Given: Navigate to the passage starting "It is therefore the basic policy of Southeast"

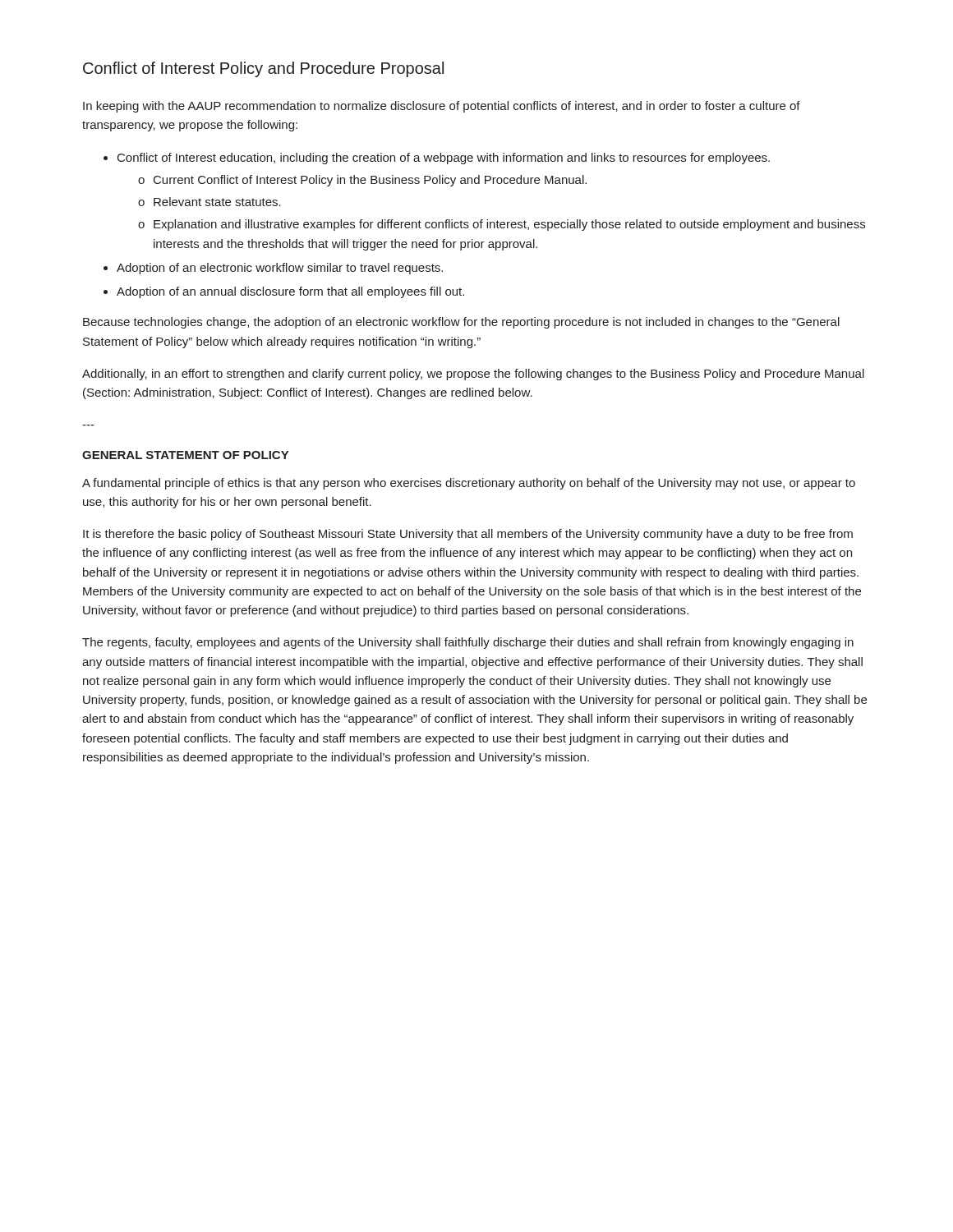Looking at the screenshot, I should click(472, 572).
